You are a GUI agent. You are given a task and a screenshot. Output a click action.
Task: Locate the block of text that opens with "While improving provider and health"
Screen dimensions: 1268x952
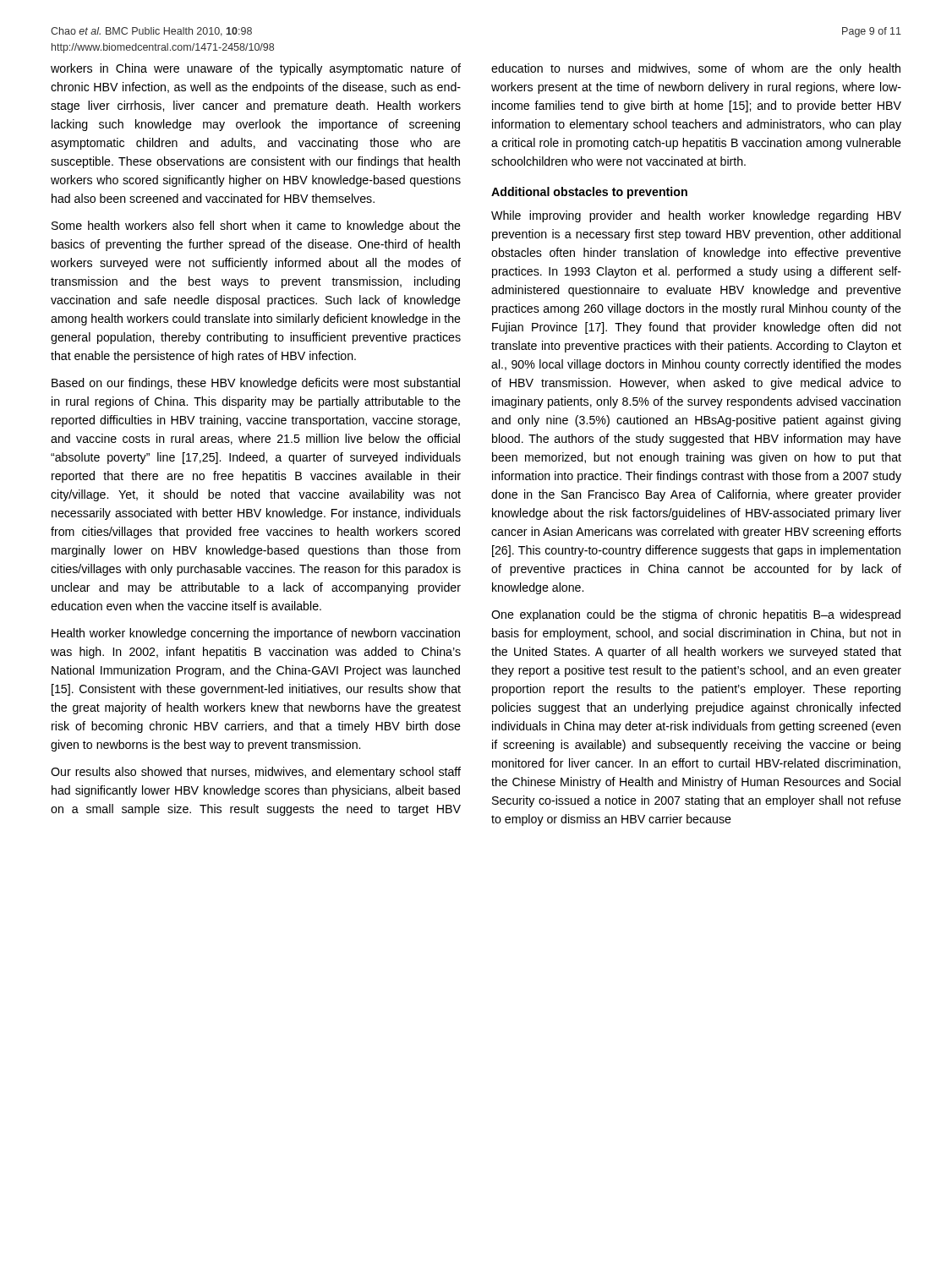pyautogui.click(x=696, y=402)
